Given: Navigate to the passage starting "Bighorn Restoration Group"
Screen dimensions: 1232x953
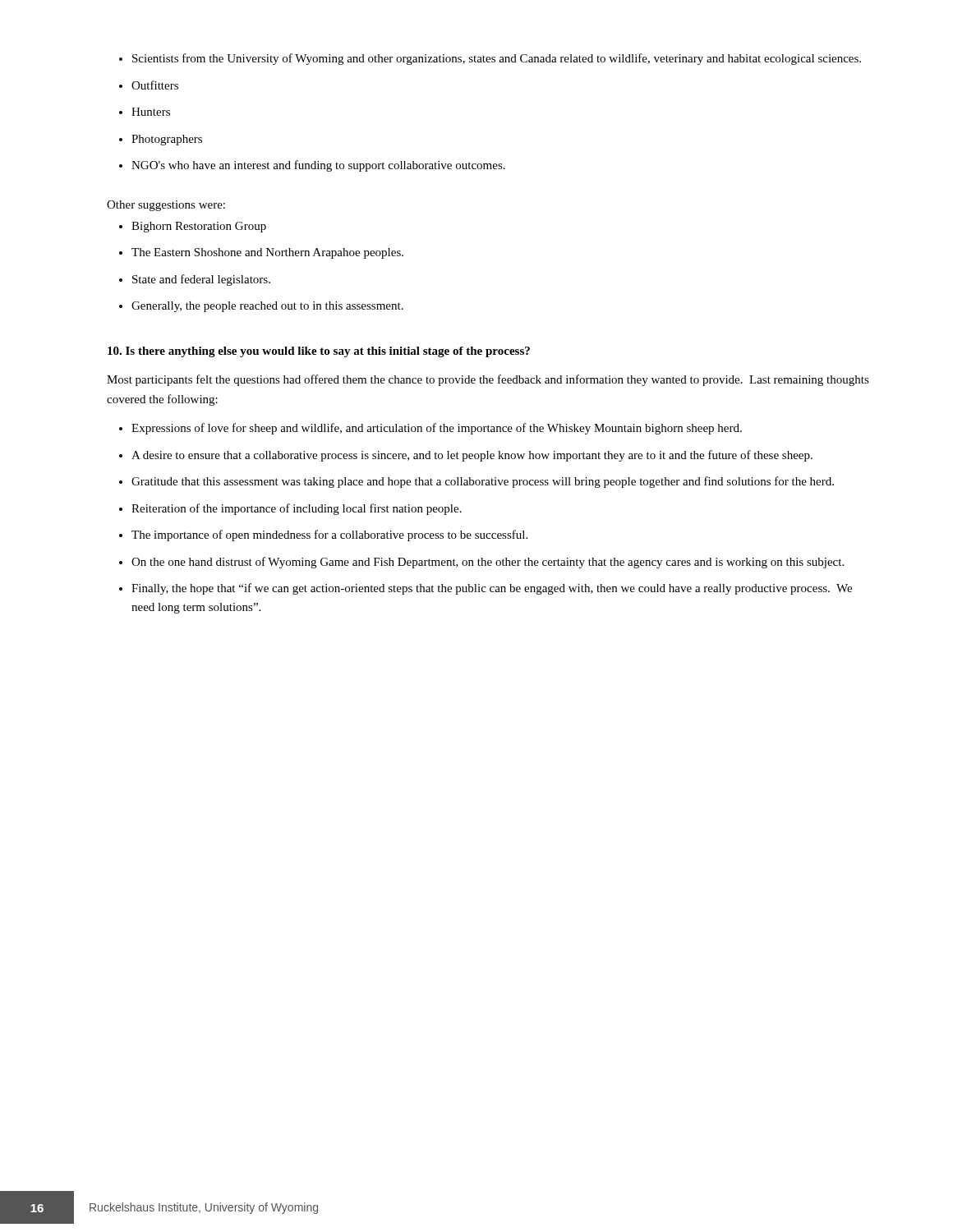Looking at the screenshot, I should 199,227.
